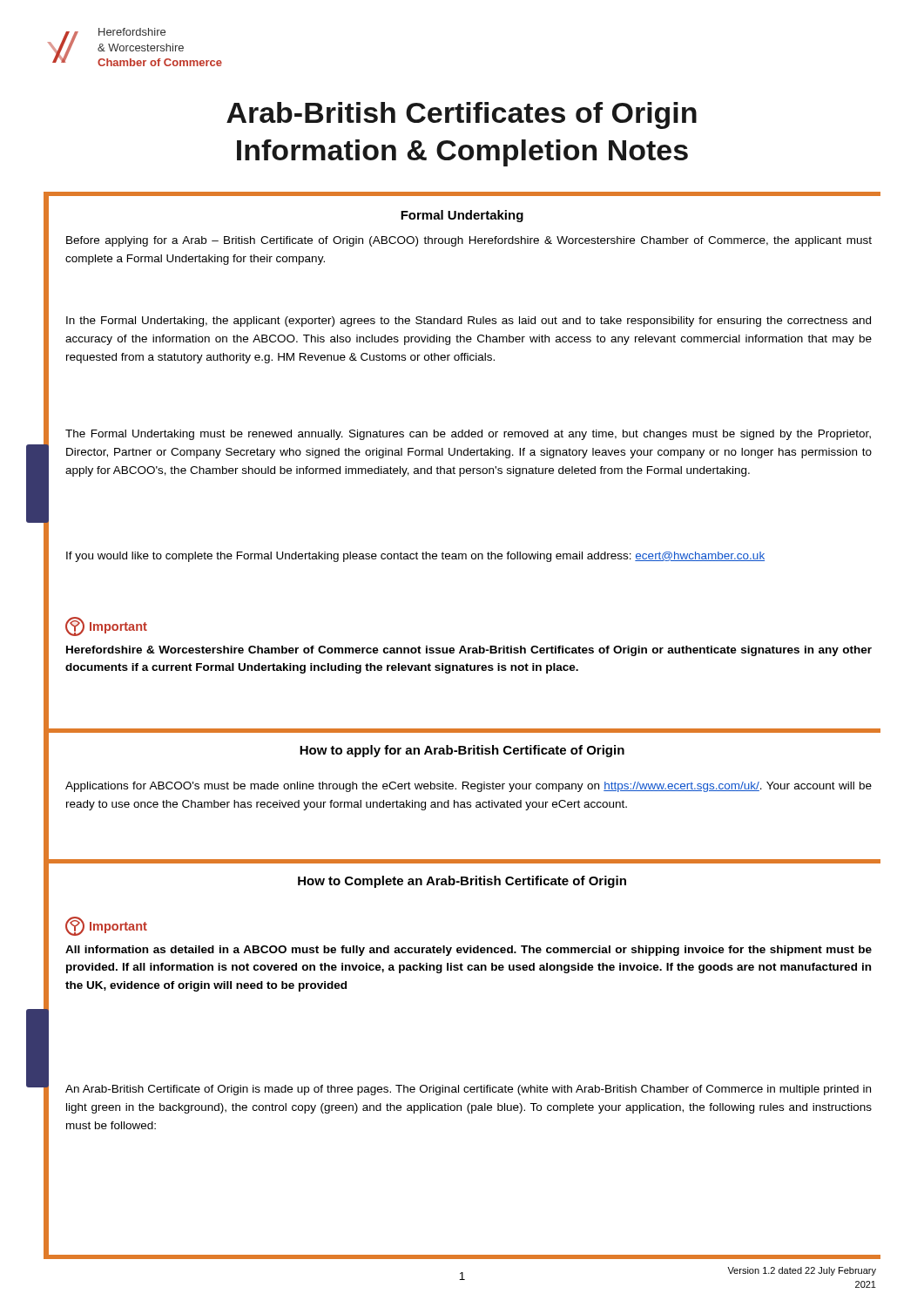Locate the text block that reads "An Arab-British Certificate of"

[x=469, y=1108]
